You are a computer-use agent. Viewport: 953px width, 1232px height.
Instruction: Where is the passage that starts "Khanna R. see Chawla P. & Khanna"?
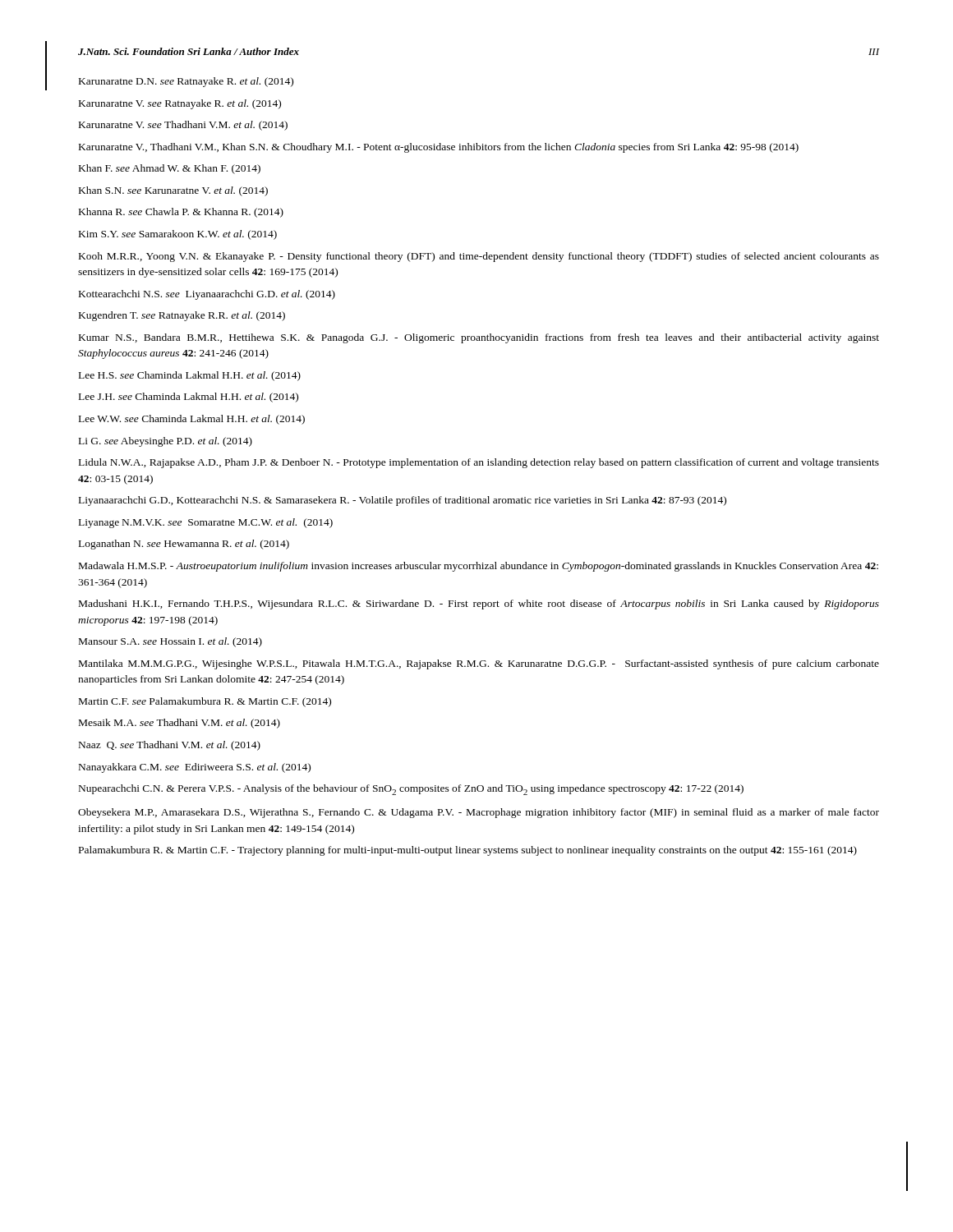(181, 212)
